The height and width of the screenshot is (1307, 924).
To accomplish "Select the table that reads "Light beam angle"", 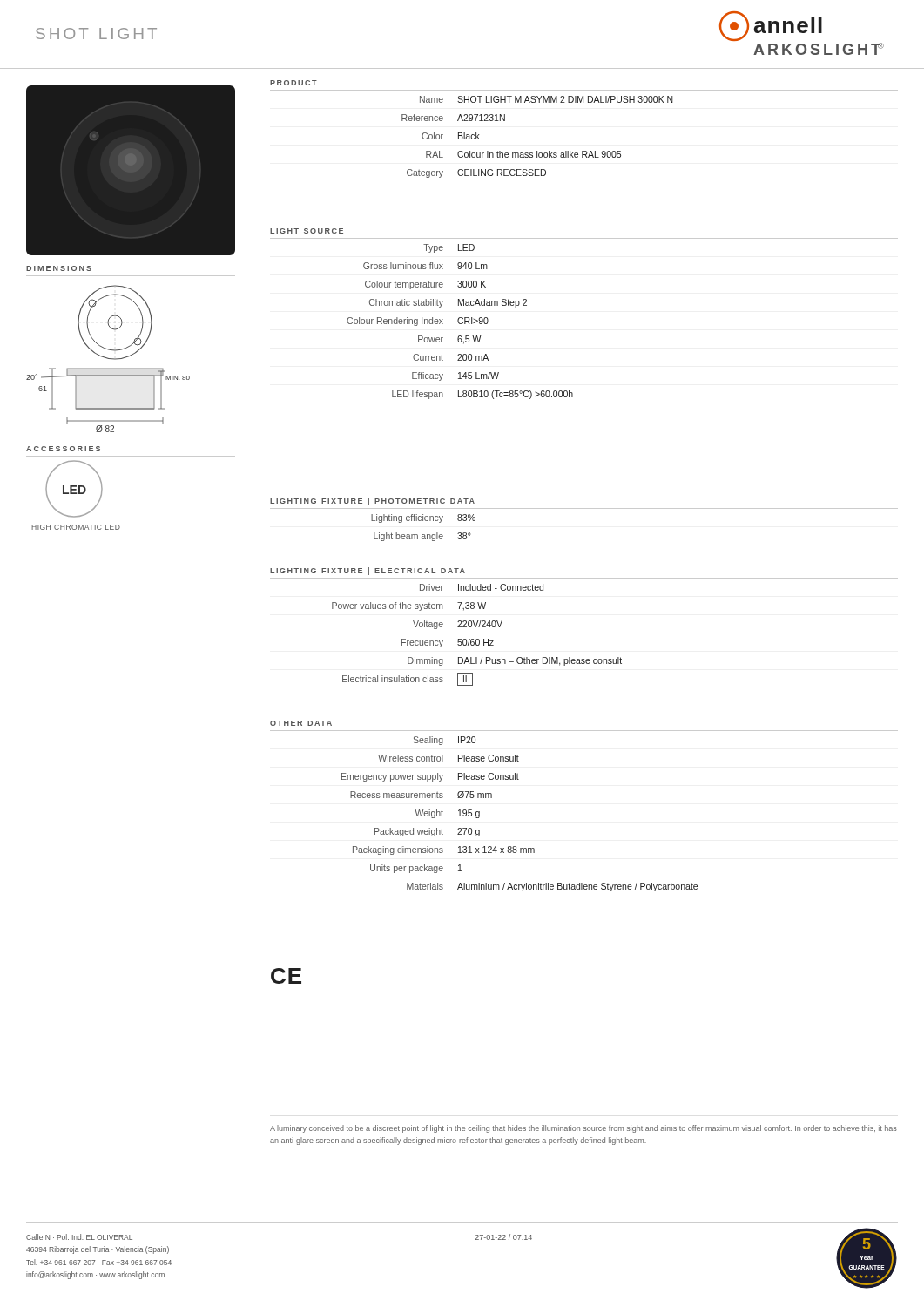I will (x=584, y=521).
